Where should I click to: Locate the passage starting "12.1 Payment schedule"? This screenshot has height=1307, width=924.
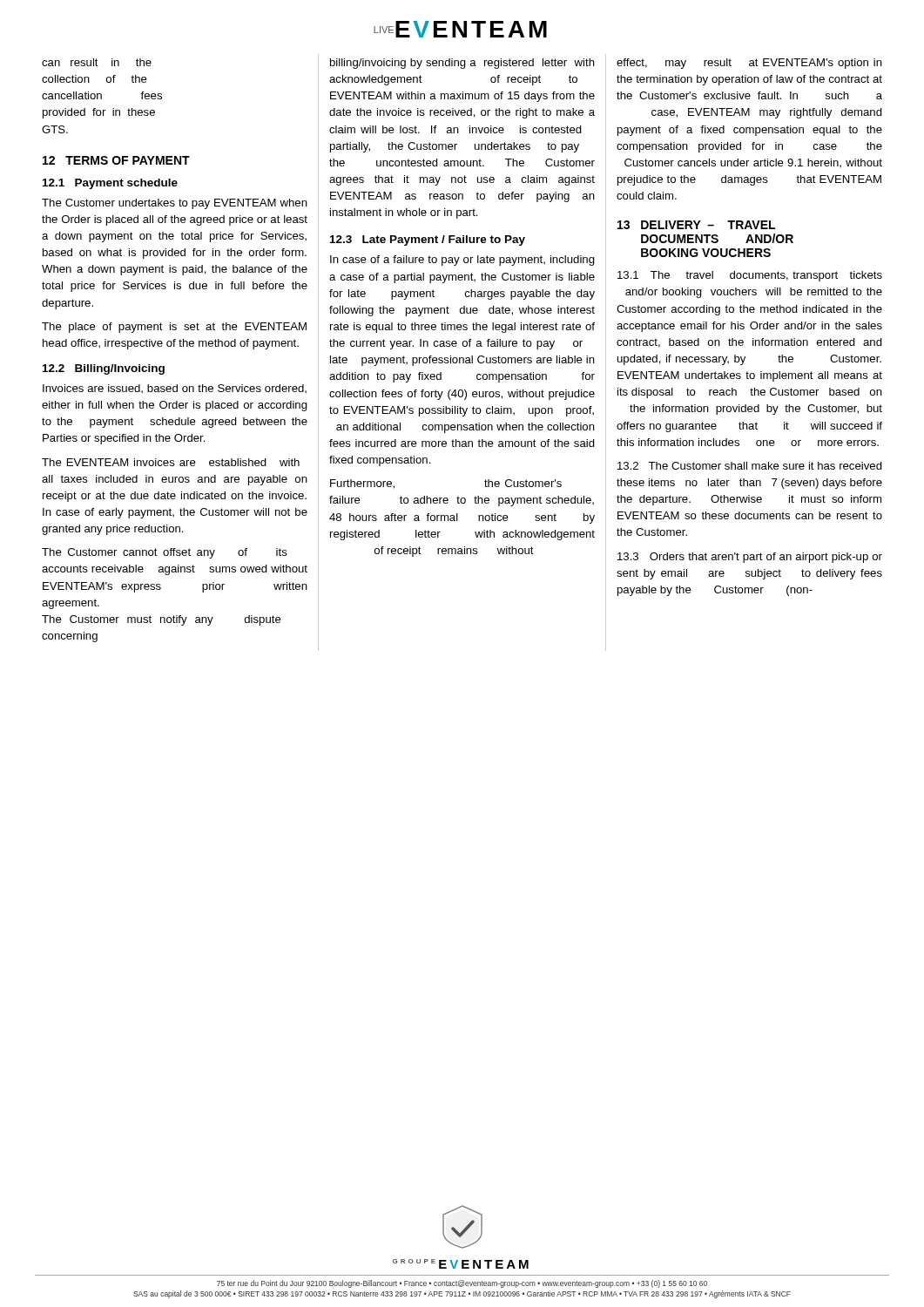[x=110, y=182]
